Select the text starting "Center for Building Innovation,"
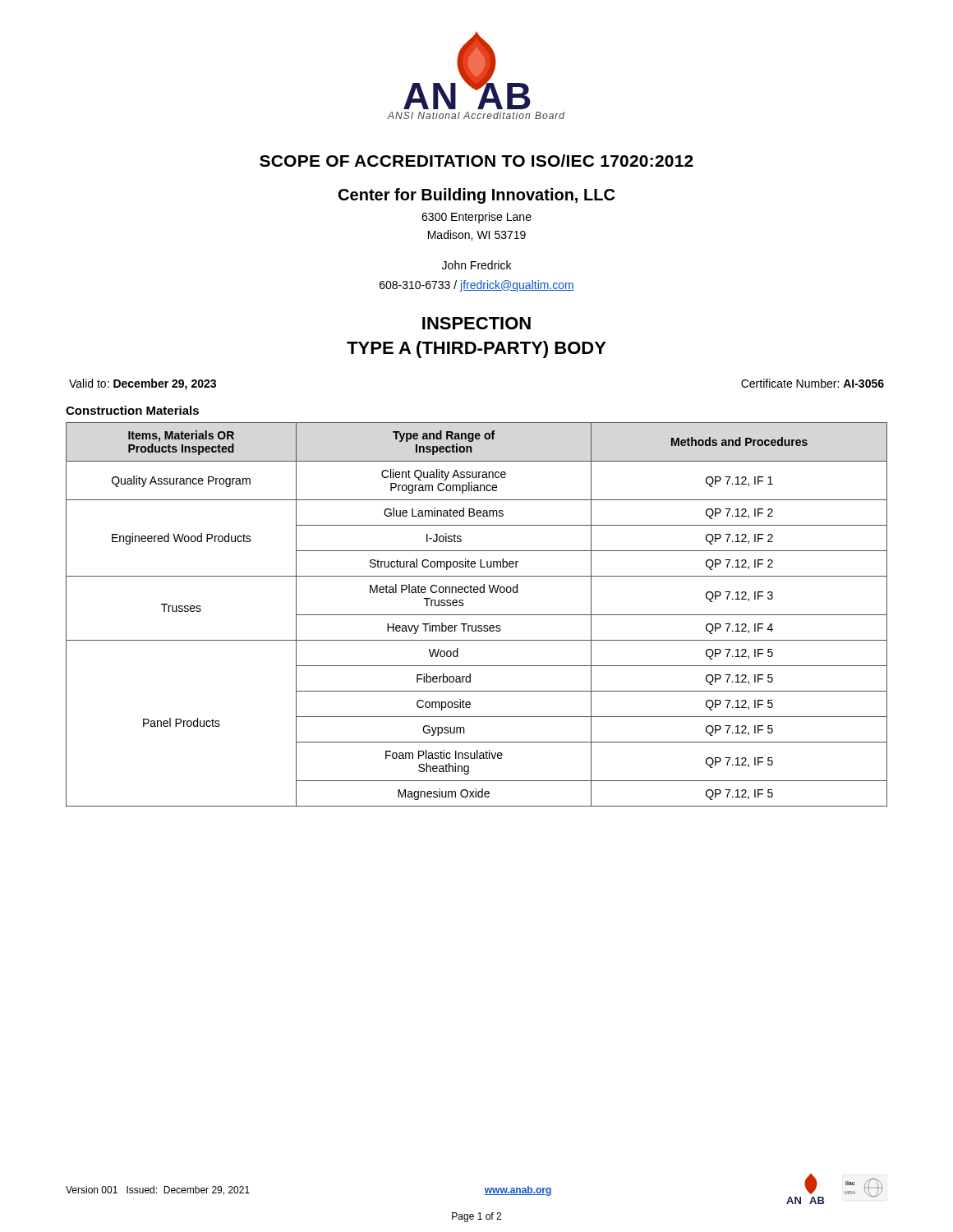Viewport: 953px width, 1232px height. point(476,195)
